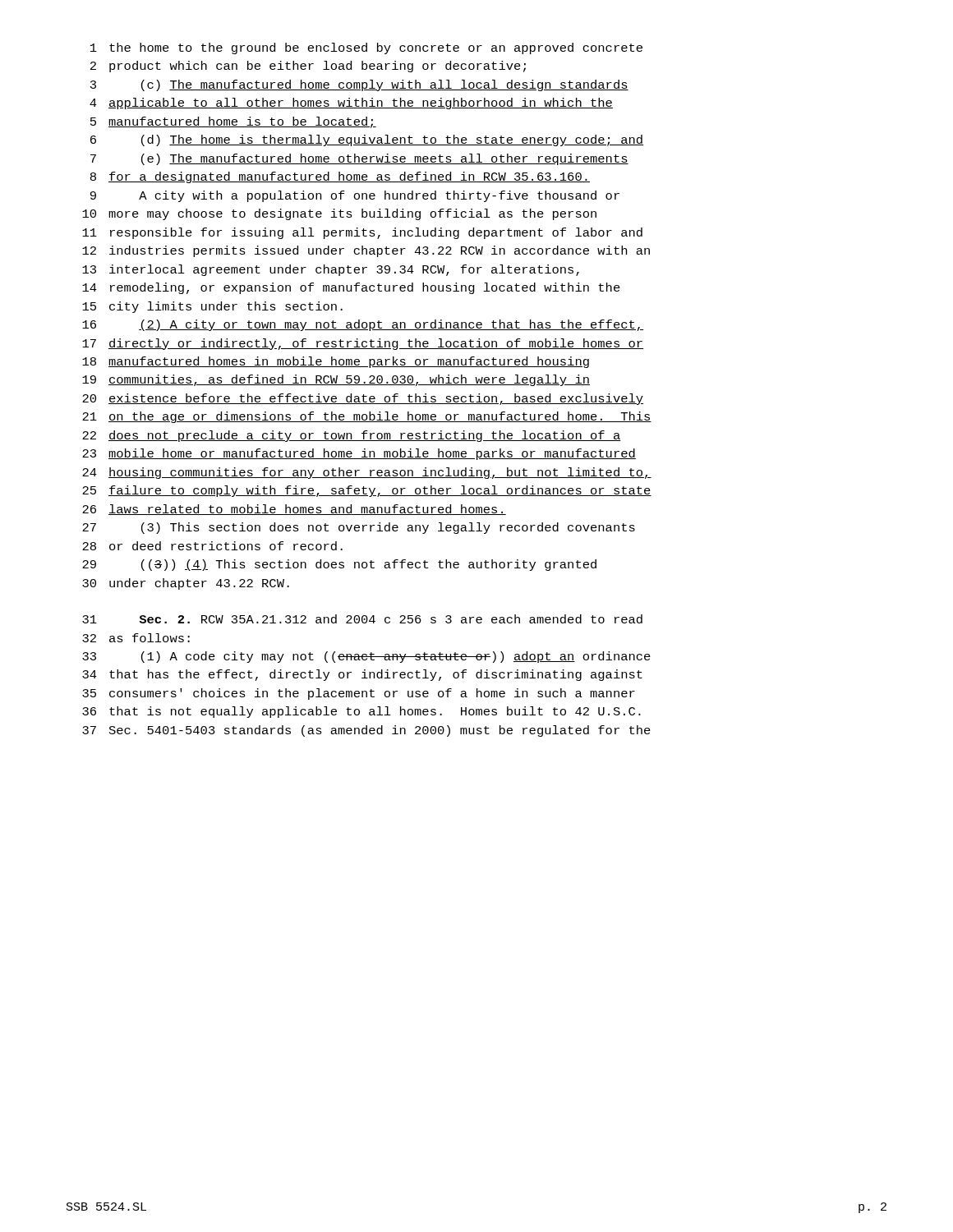
Task: Click on the text block starting "13 interlocal agreement under"
Action: click(476, 270)
